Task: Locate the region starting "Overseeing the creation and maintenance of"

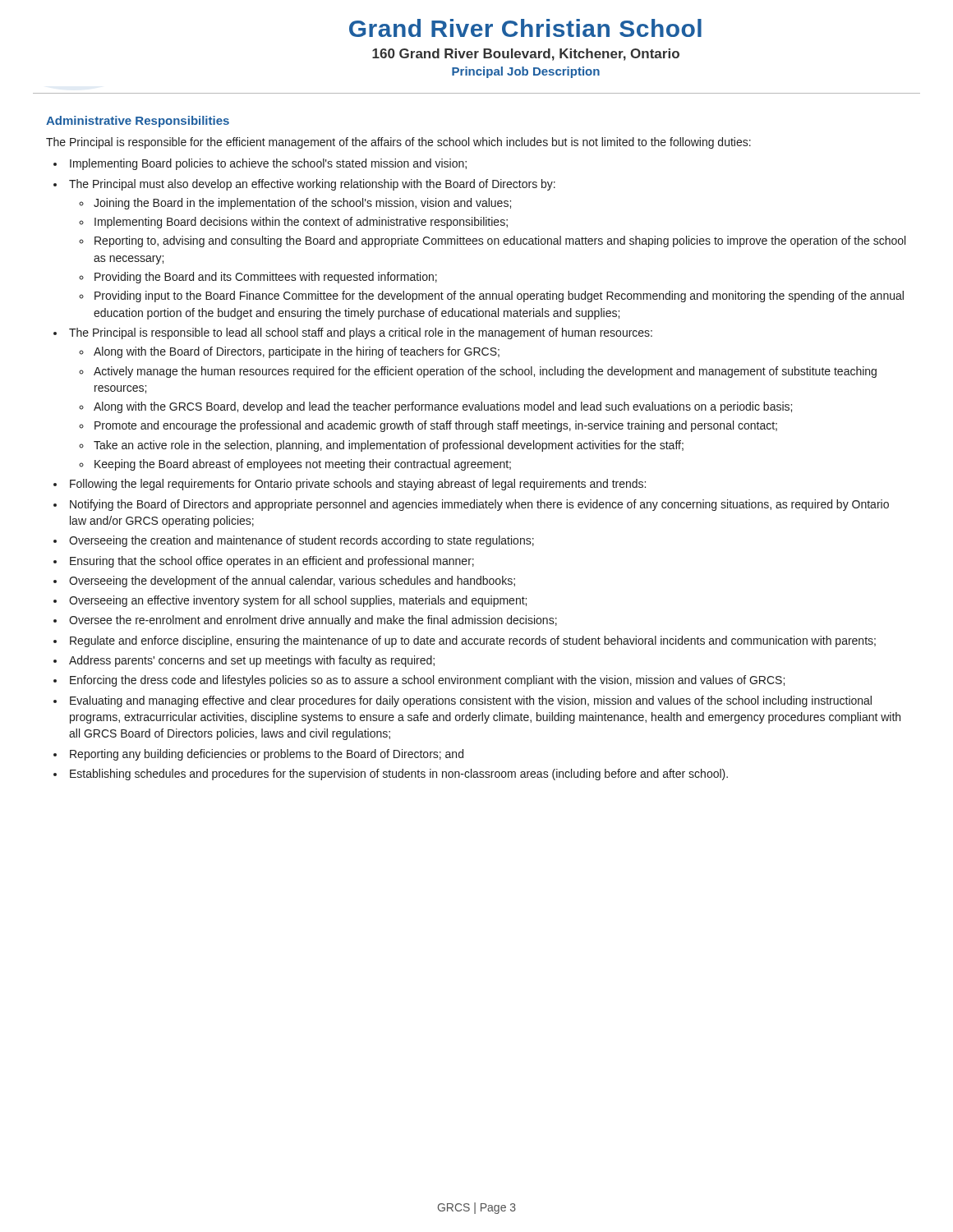Action: click(x=302, y=541)
